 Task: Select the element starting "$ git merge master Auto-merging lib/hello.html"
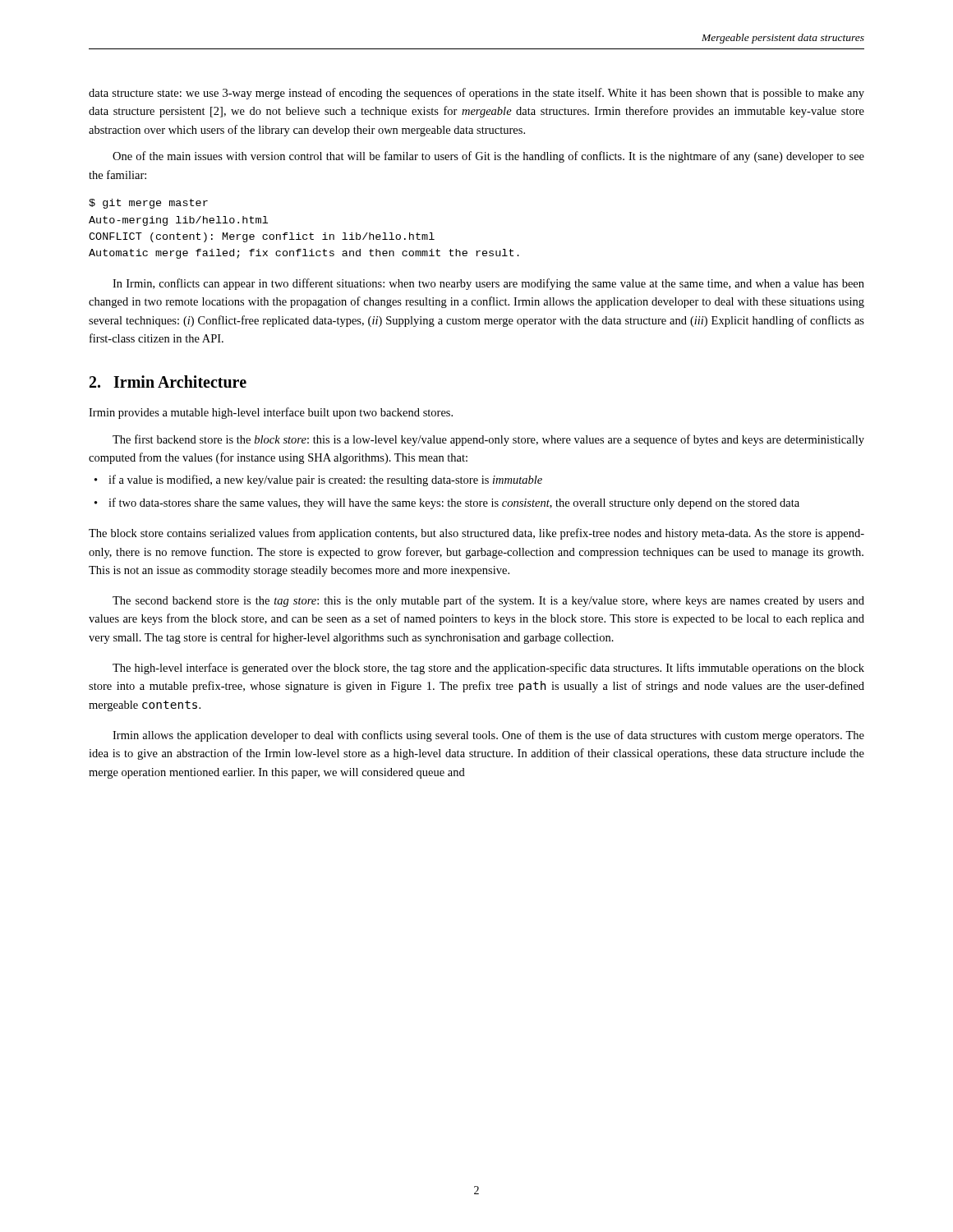tap(148, 204)
